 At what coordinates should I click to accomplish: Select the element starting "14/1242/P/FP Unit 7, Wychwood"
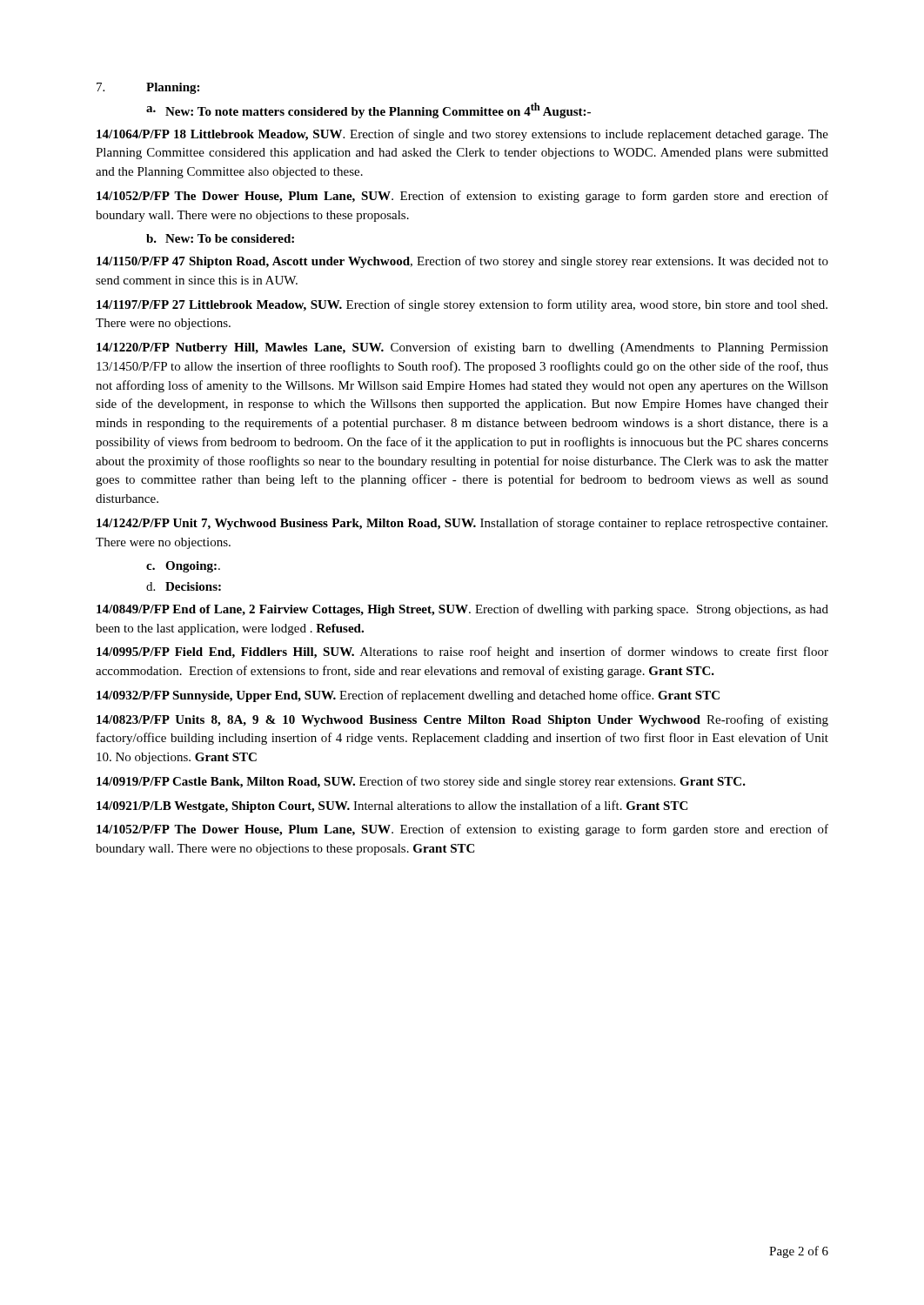pos(462,532)
